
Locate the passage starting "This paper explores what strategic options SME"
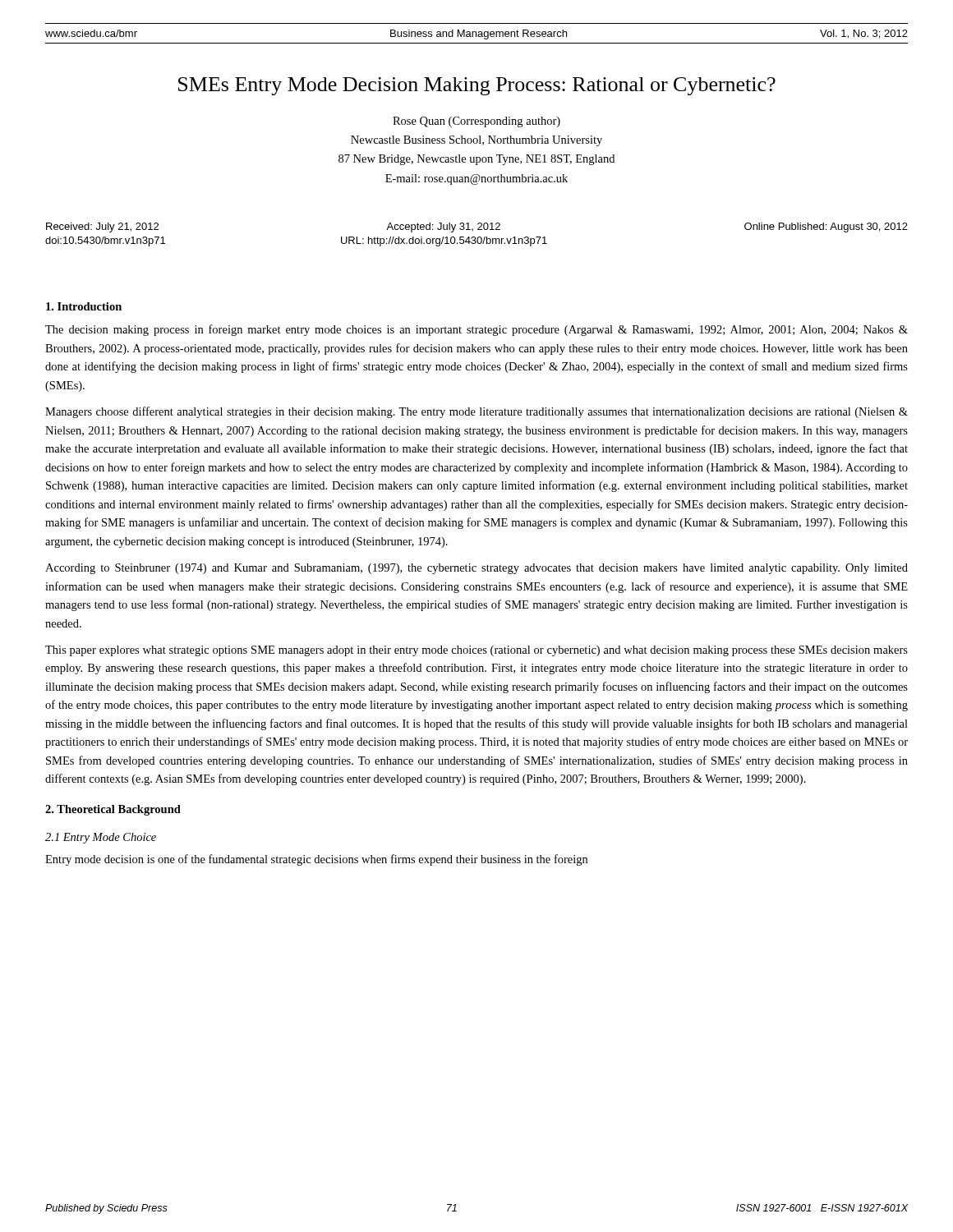pyautogui.click(x=476, y=714)
